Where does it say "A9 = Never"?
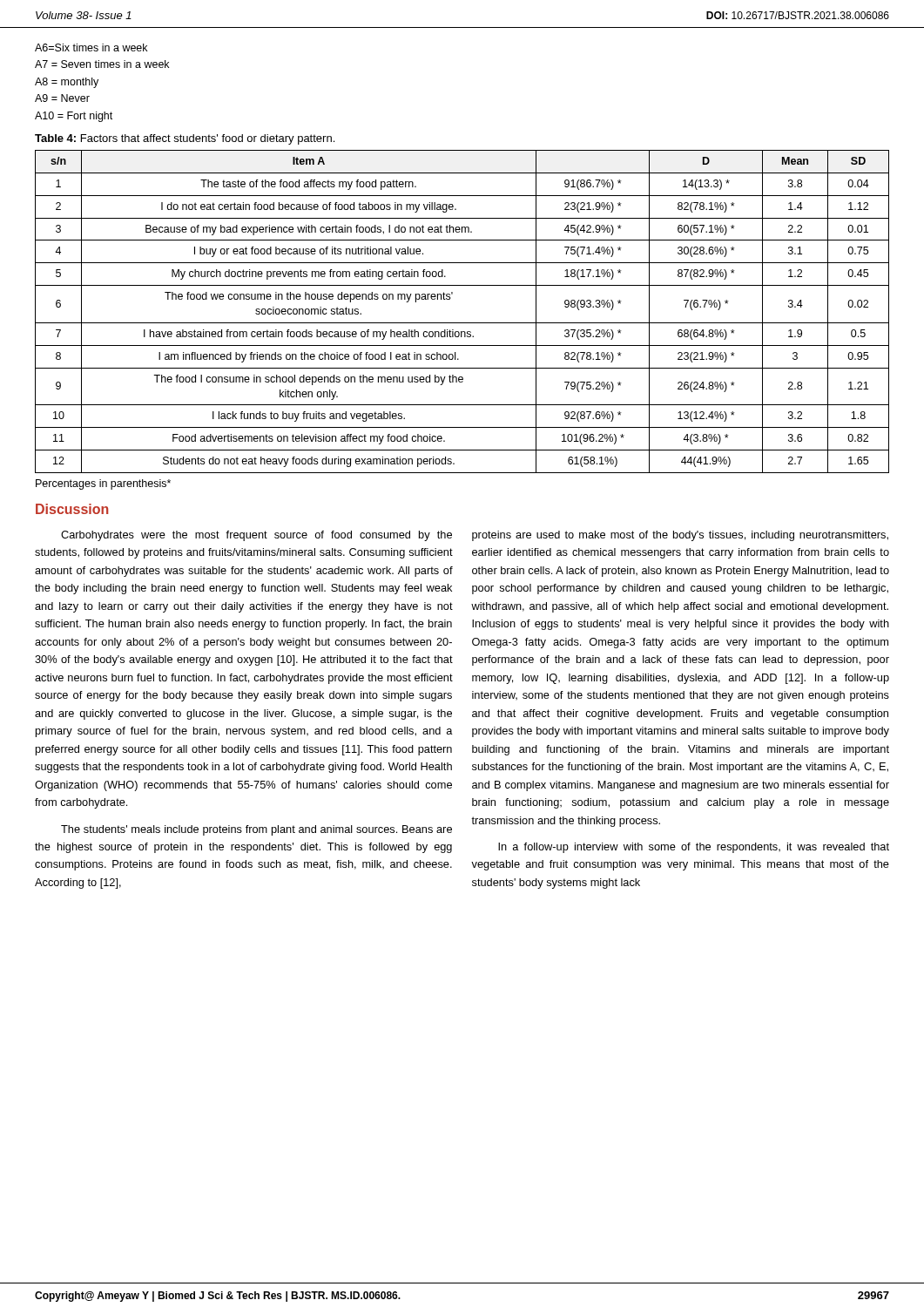924x1307 pixels. (x=62, y=99)
